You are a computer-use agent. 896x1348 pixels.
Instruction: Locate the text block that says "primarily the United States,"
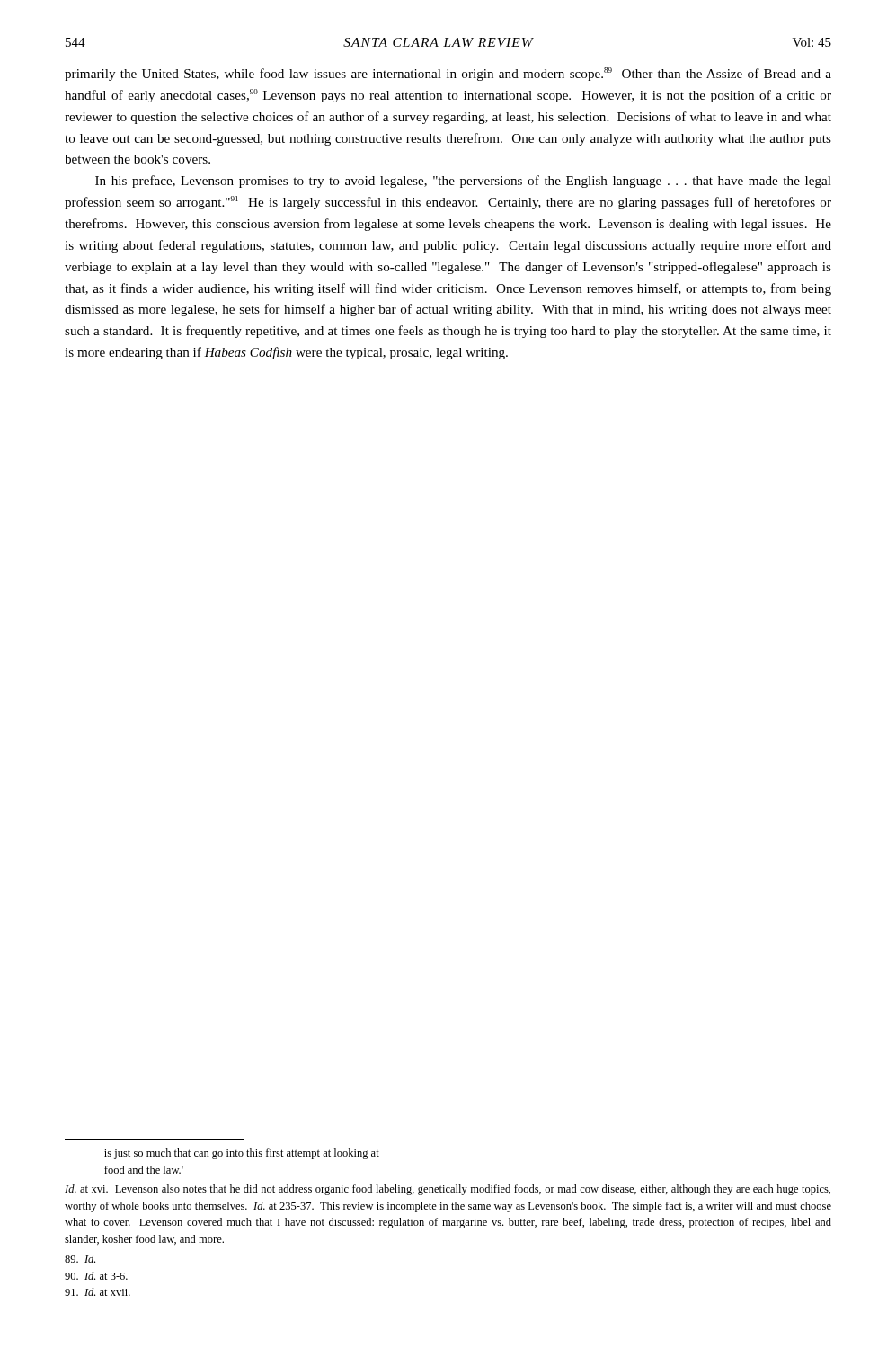[448, 117]
